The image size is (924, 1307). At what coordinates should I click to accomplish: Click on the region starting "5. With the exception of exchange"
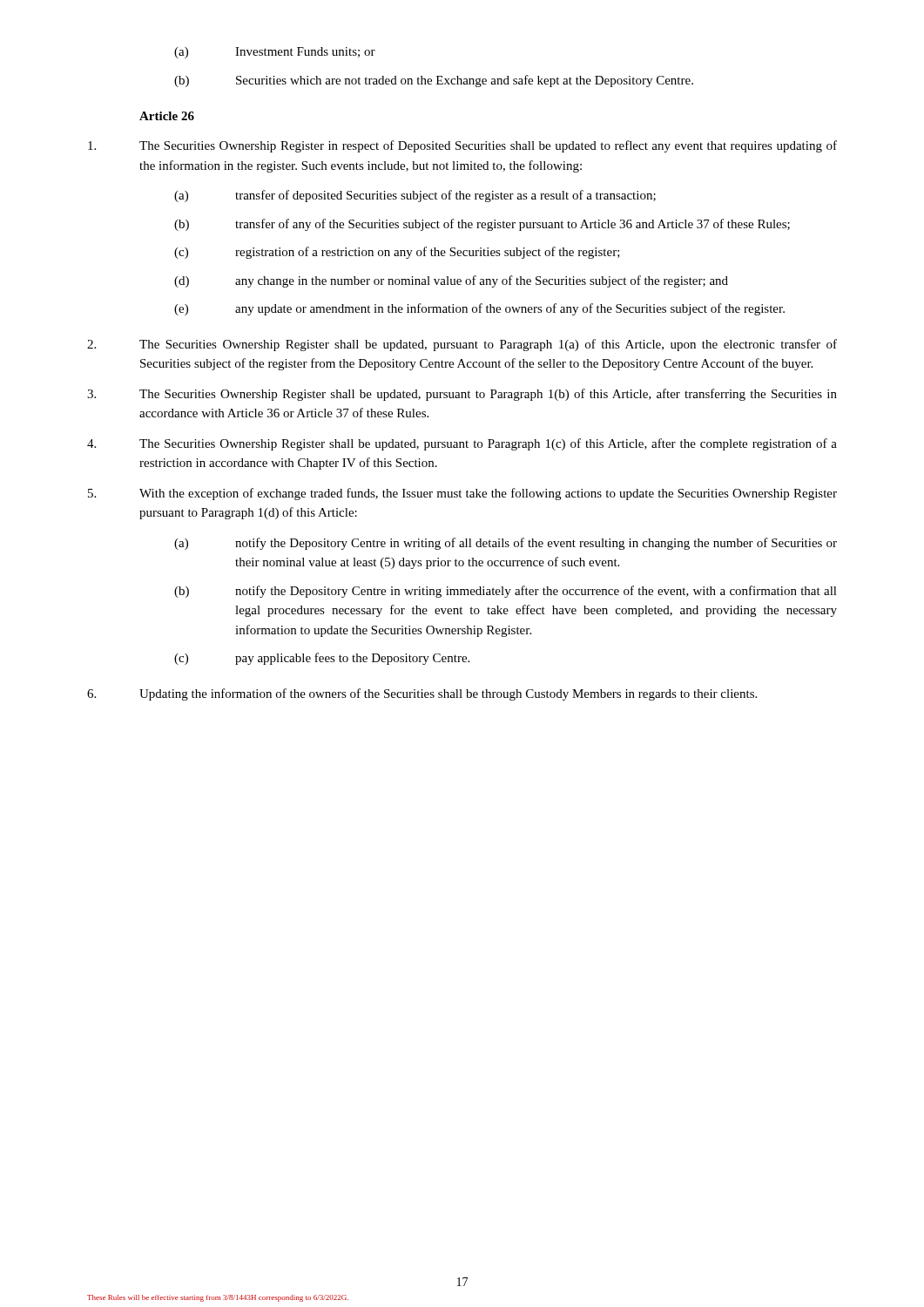[x=462, y=503]
